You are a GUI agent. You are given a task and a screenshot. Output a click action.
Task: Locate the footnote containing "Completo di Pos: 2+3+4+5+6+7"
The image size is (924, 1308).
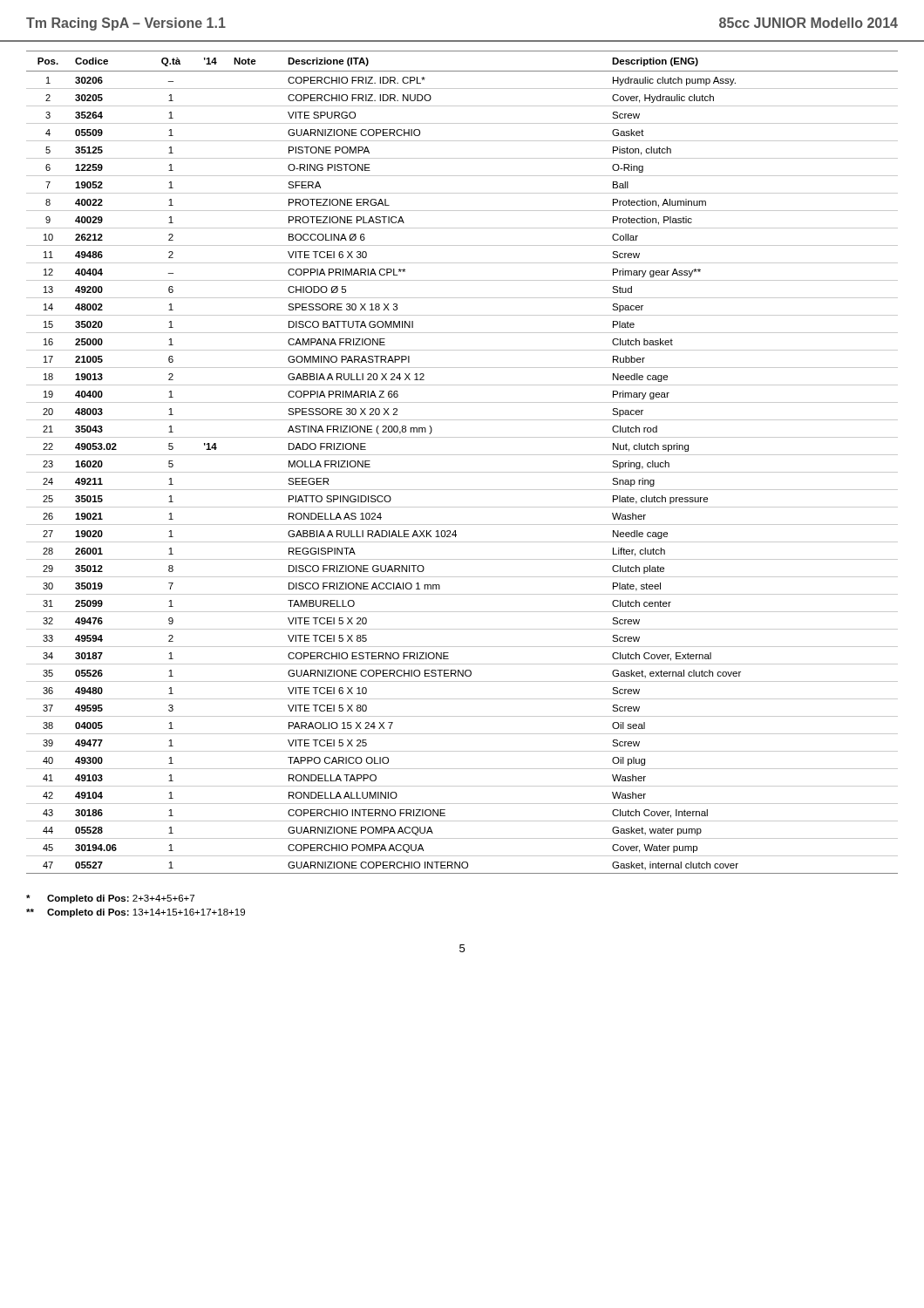tap(111, 898)
